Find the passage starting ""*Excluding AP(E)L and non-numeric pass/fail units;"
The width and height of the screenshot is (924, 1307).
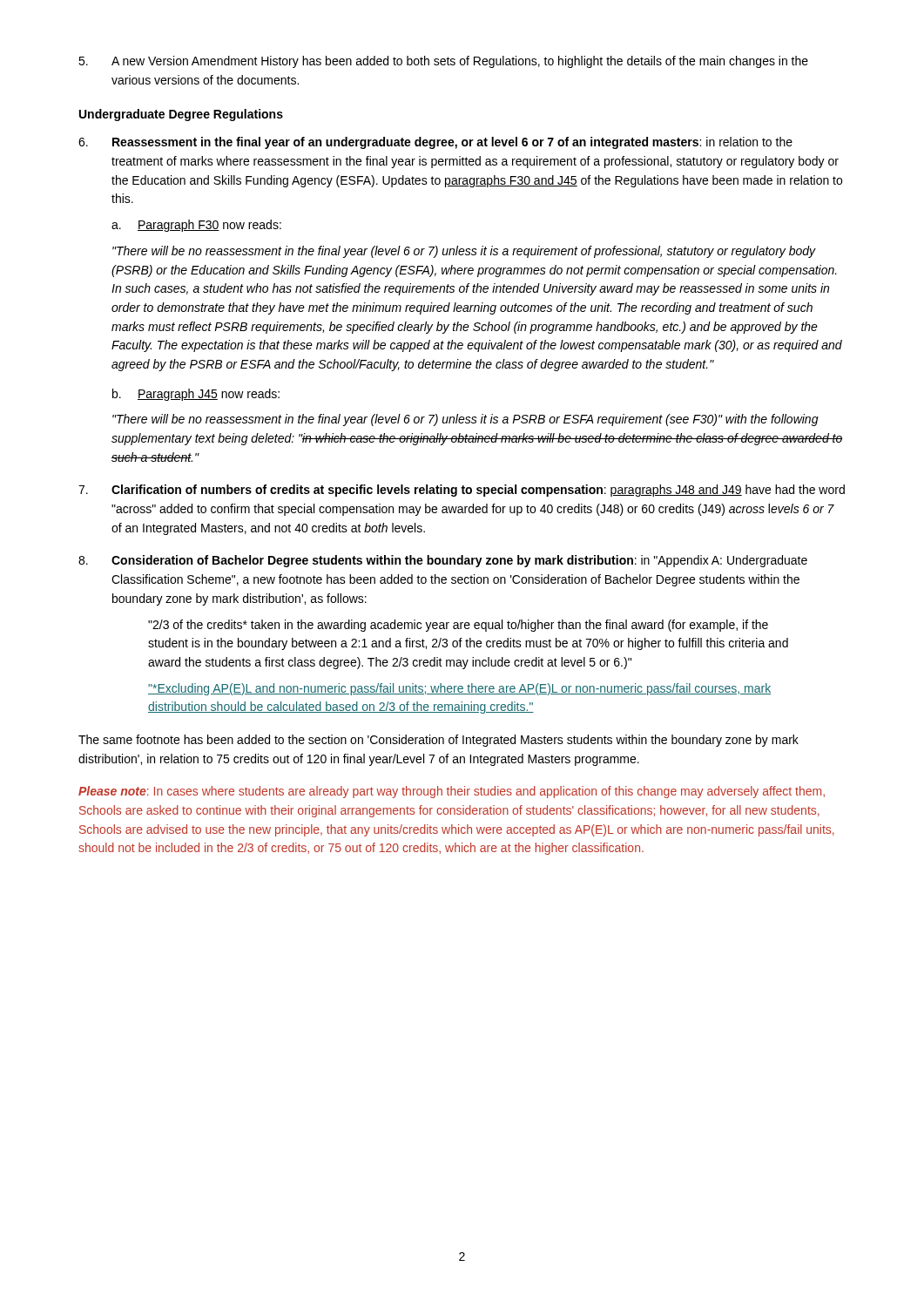(x=459, y=697)
